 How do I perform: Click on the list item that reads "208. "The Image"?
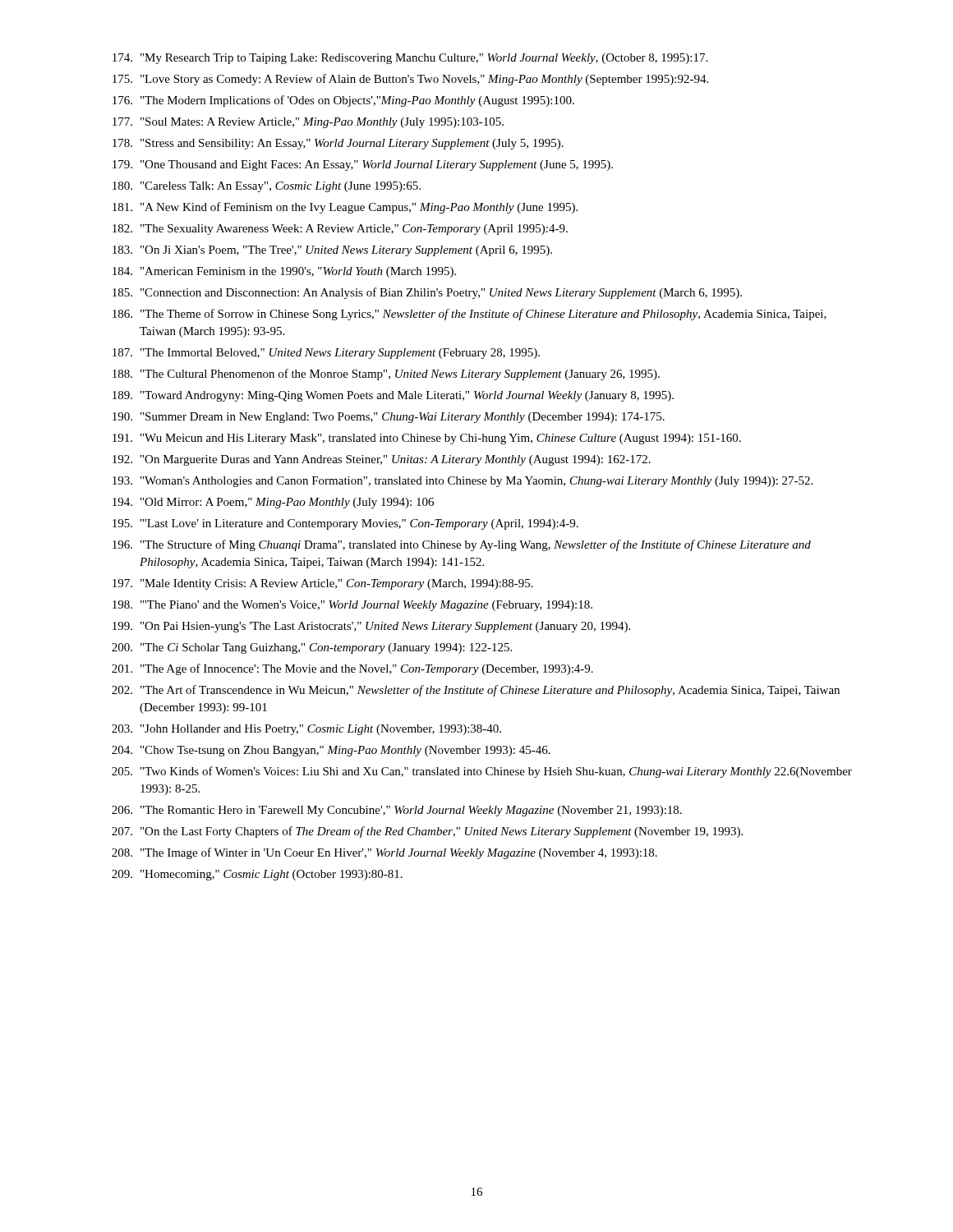click(x=476, y=853)
